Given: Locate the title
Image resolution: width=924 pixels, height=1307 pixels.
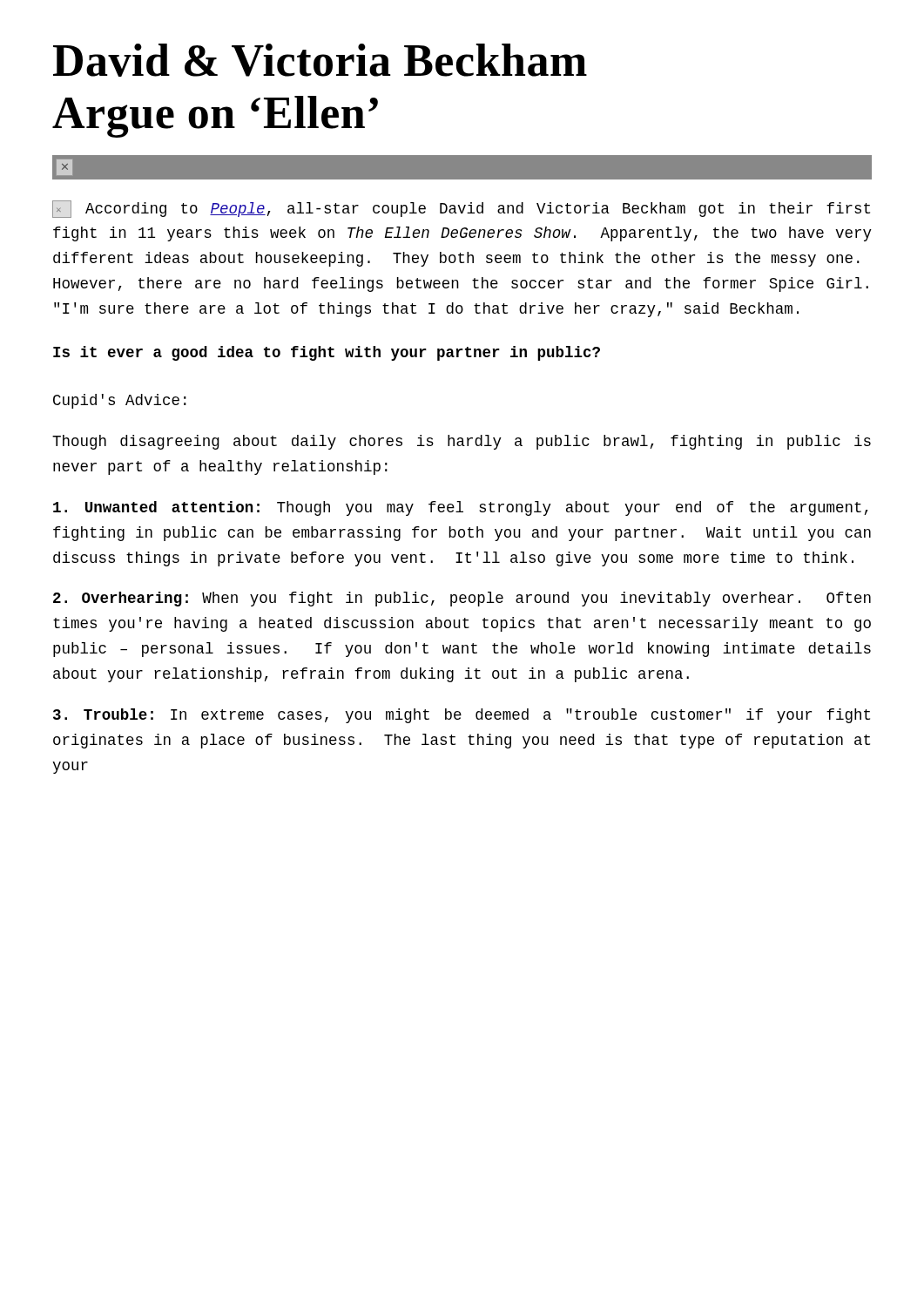Looking at the screenshot, I should coord(462,87).
